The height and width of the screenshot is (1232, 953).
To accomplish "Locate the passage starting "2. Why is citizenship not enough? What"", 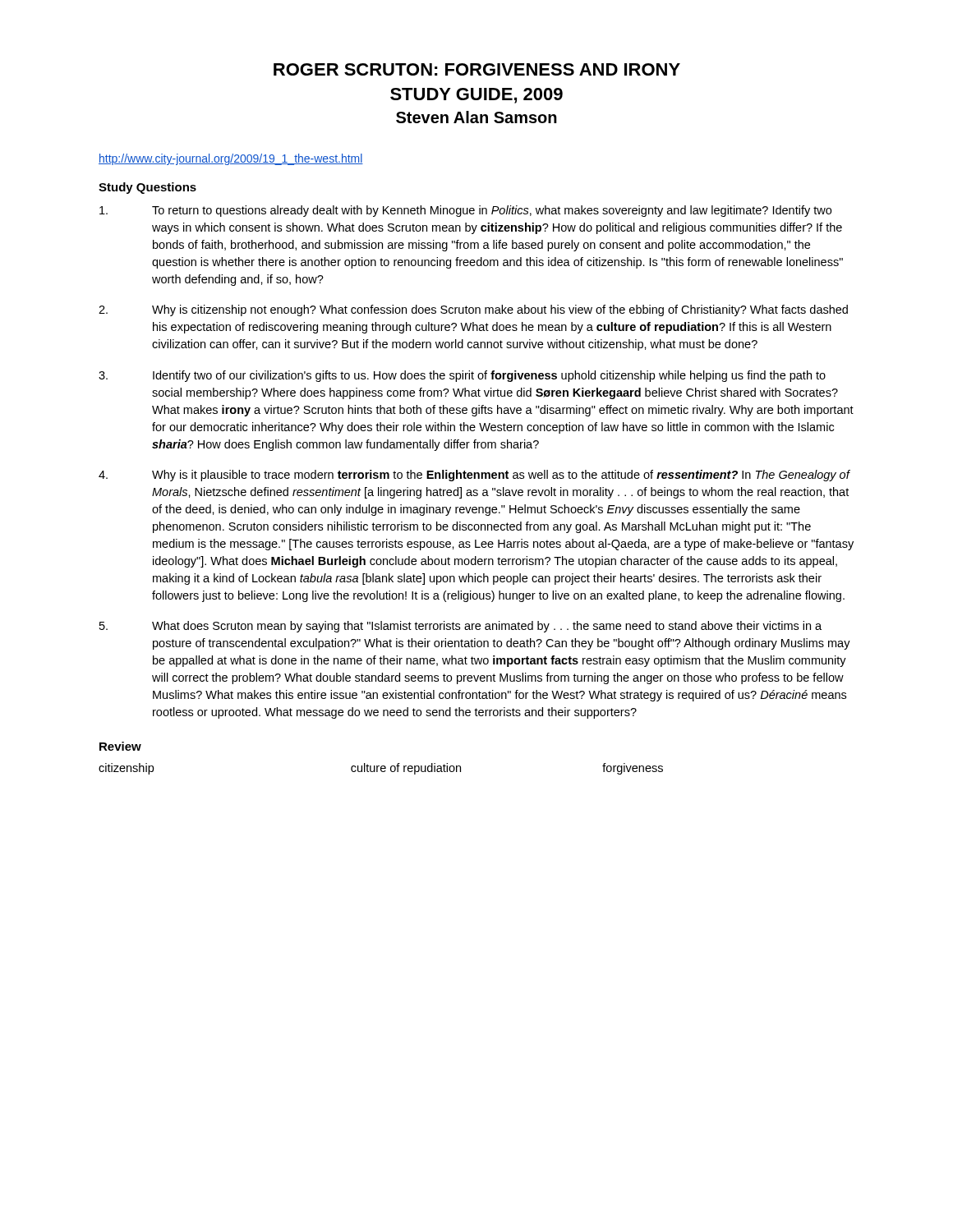I will (x=476, y=328).
